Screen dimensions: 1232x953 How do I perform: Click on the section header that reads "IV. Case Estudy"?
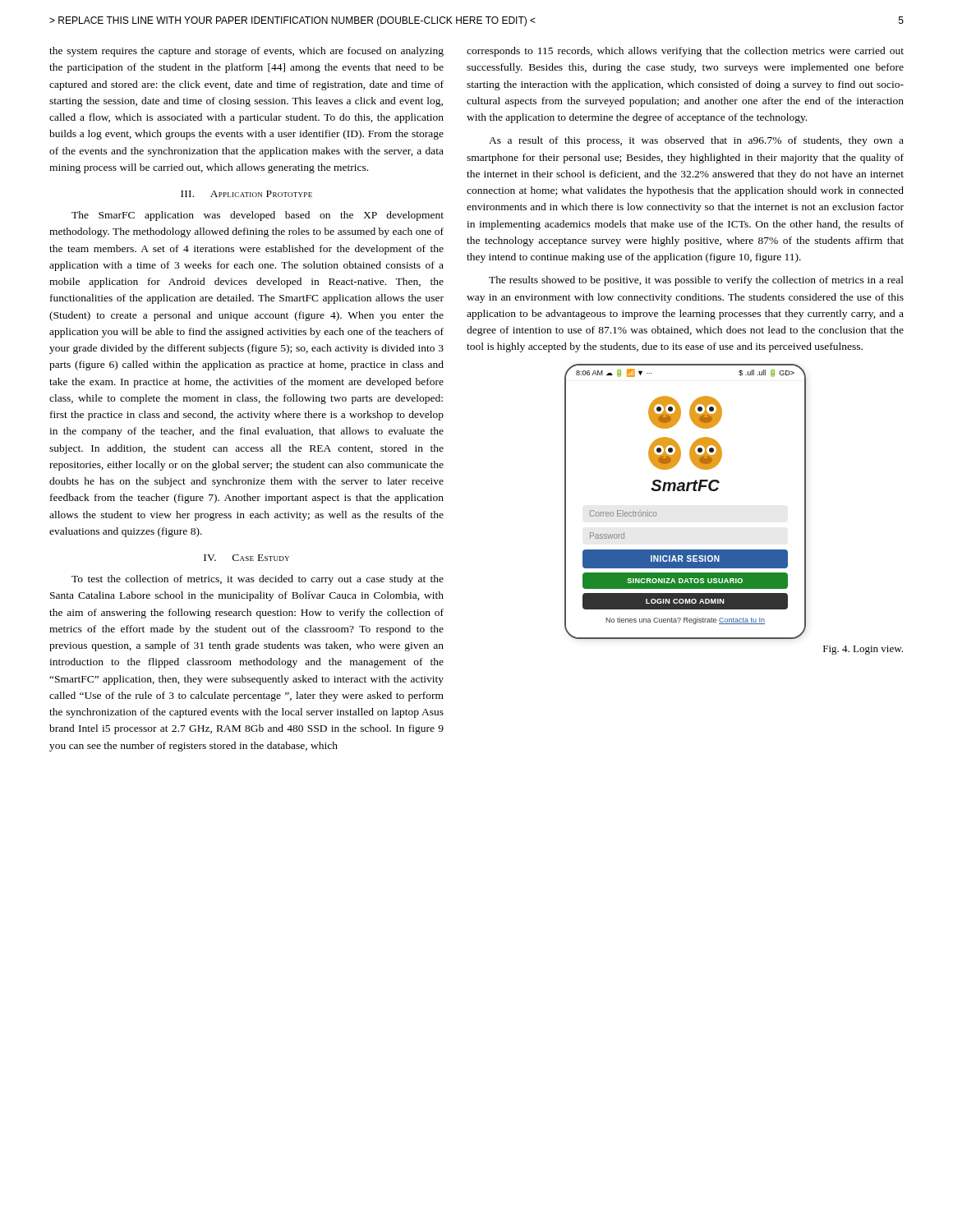(x=246, y=557)
